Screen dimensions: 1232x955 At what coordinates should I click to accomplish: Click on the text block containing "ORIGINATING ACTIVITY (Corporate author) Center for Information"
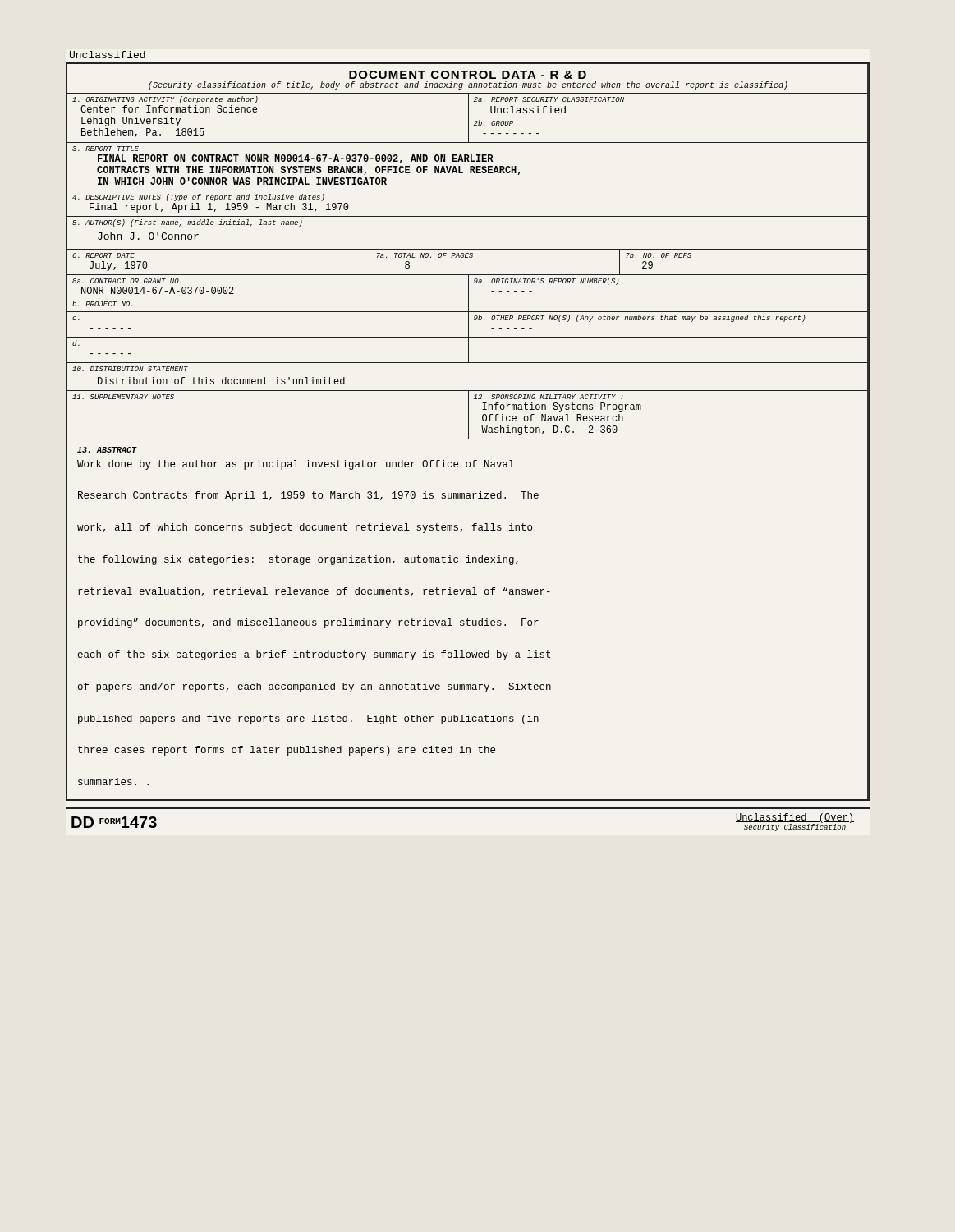[x=165, y=100]
